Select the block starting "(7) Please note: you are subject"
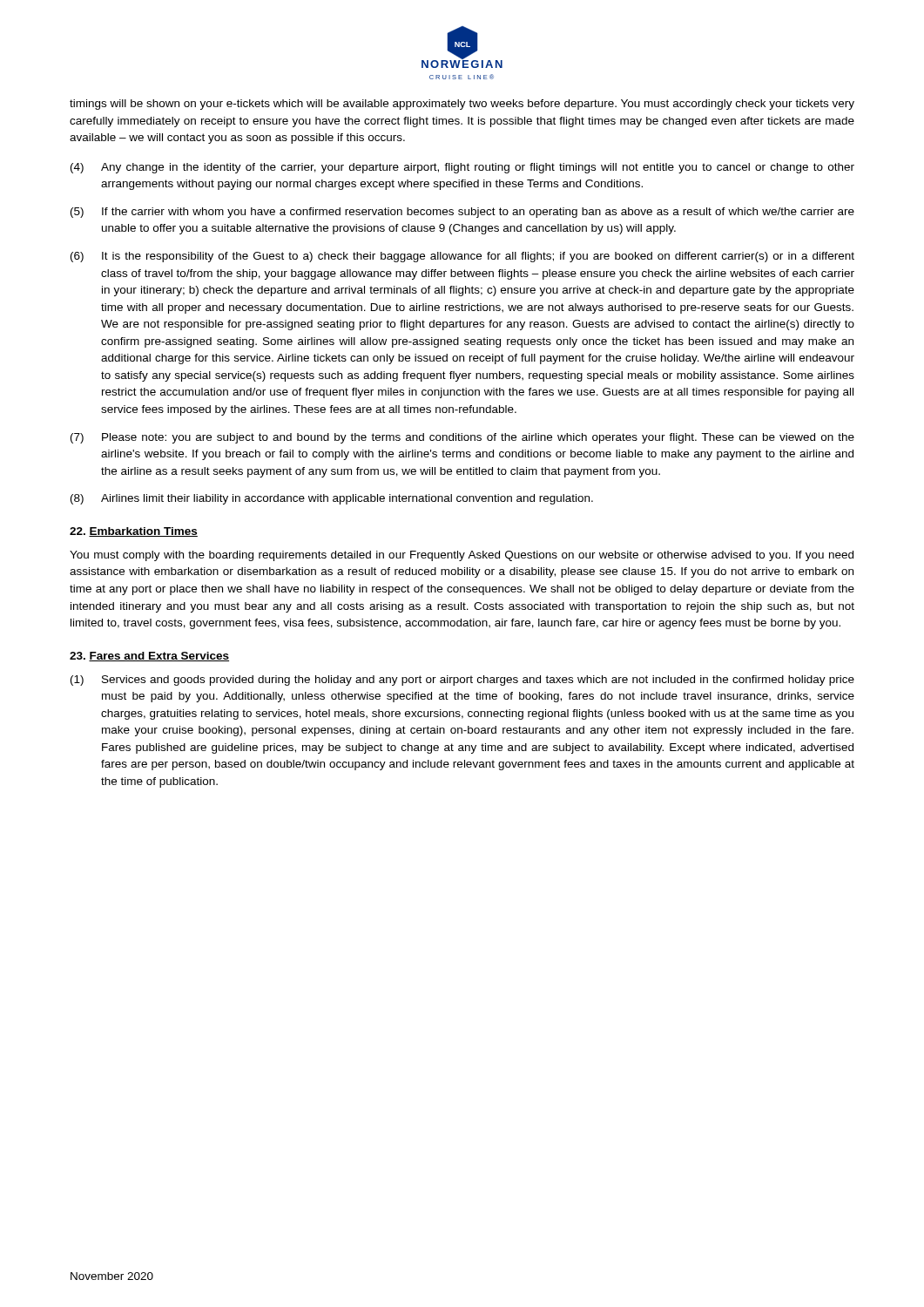 click(462, 454)
